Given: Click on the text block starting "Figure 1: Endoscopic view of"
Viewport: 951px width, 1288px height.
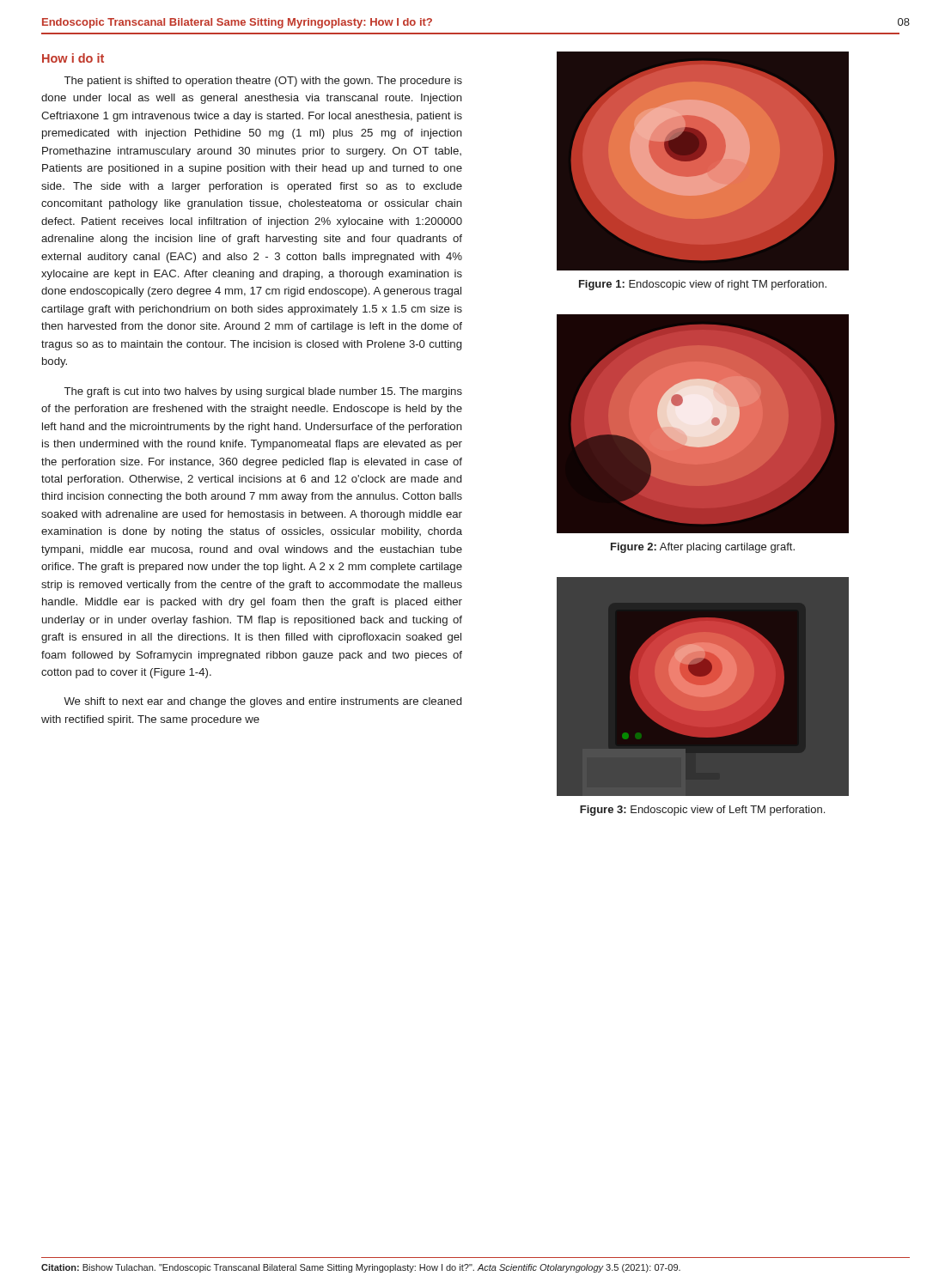Looking at the screenshot, I should click(x=703, y=284).
